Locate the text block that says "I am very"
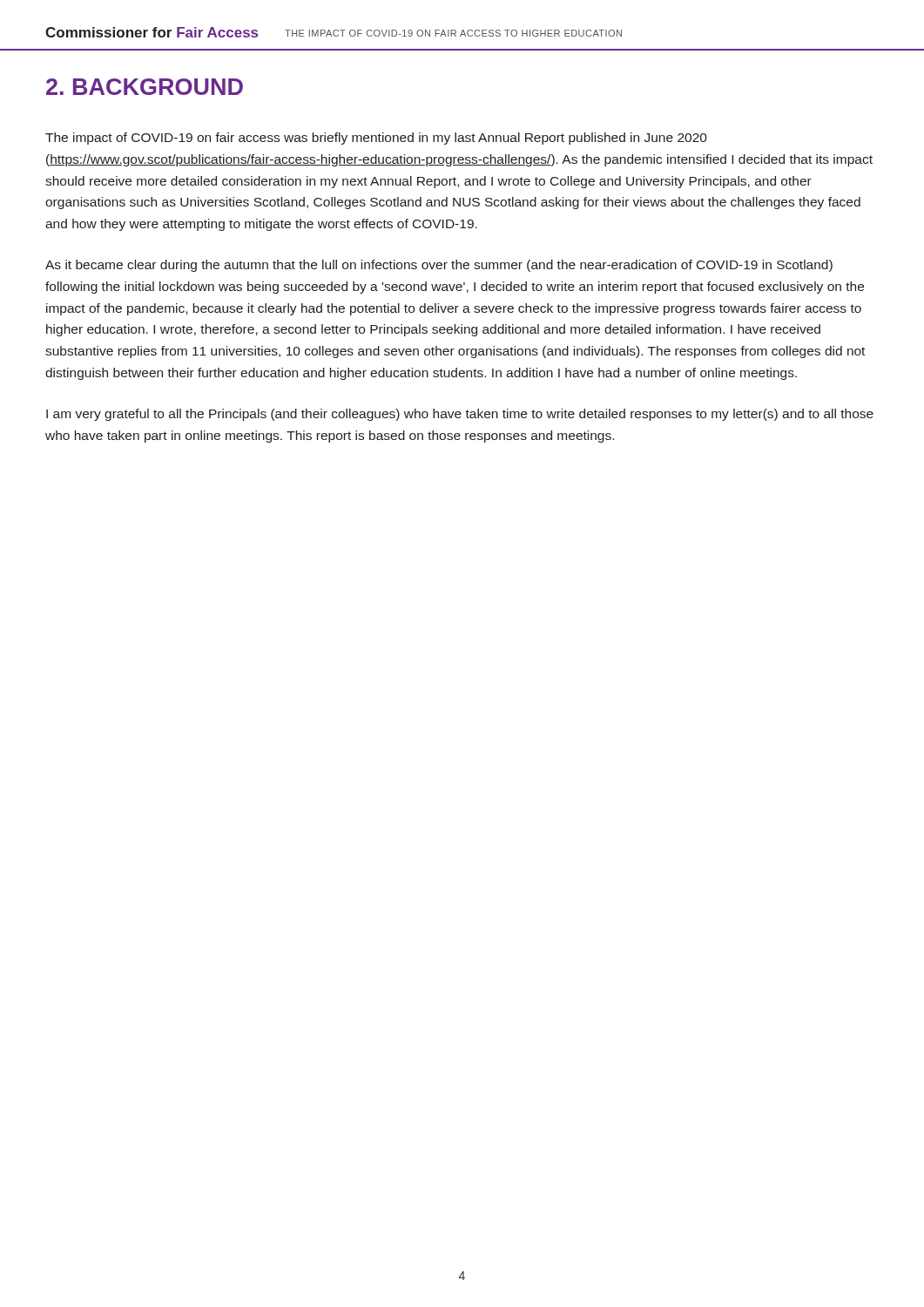This screenshot has height=1307, width=924. (x=459, y=424)
